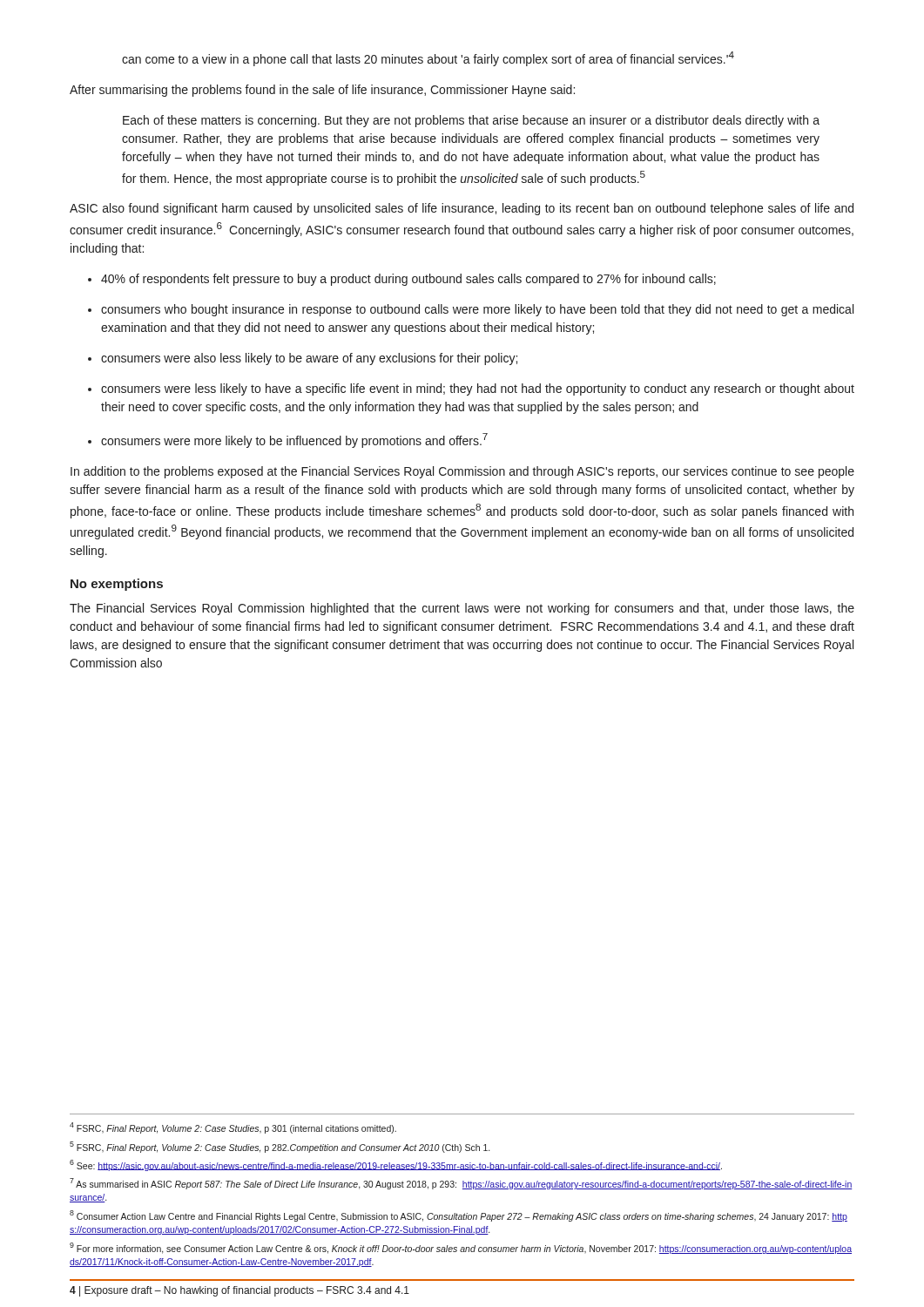This screenshot has width=924, height=1307.
Task: Where is the passage that starts "can come to a view in a phone"?
Action: click(x=471, y=58)
